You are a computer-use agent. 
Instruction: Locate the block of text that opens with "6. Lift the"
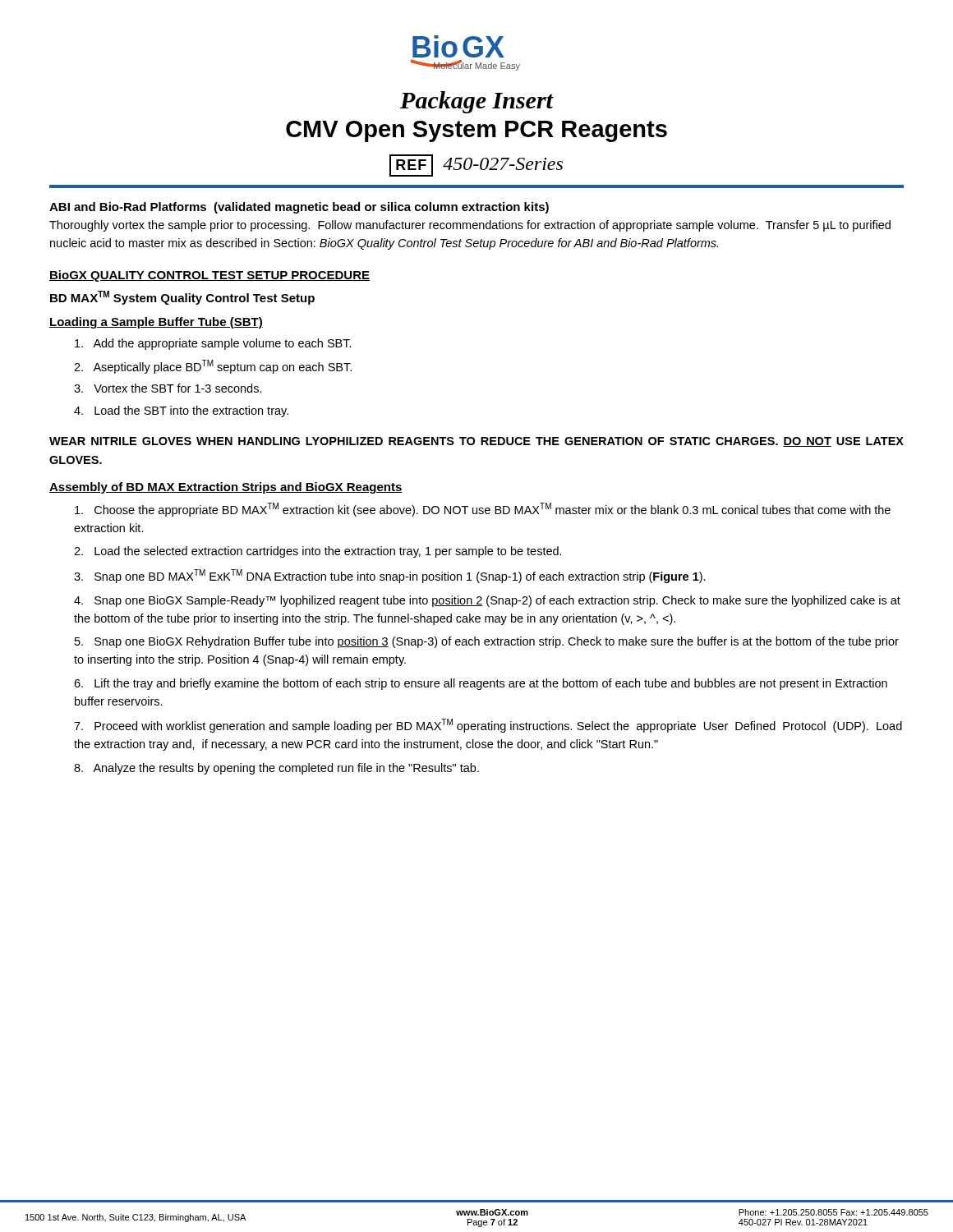481,692
